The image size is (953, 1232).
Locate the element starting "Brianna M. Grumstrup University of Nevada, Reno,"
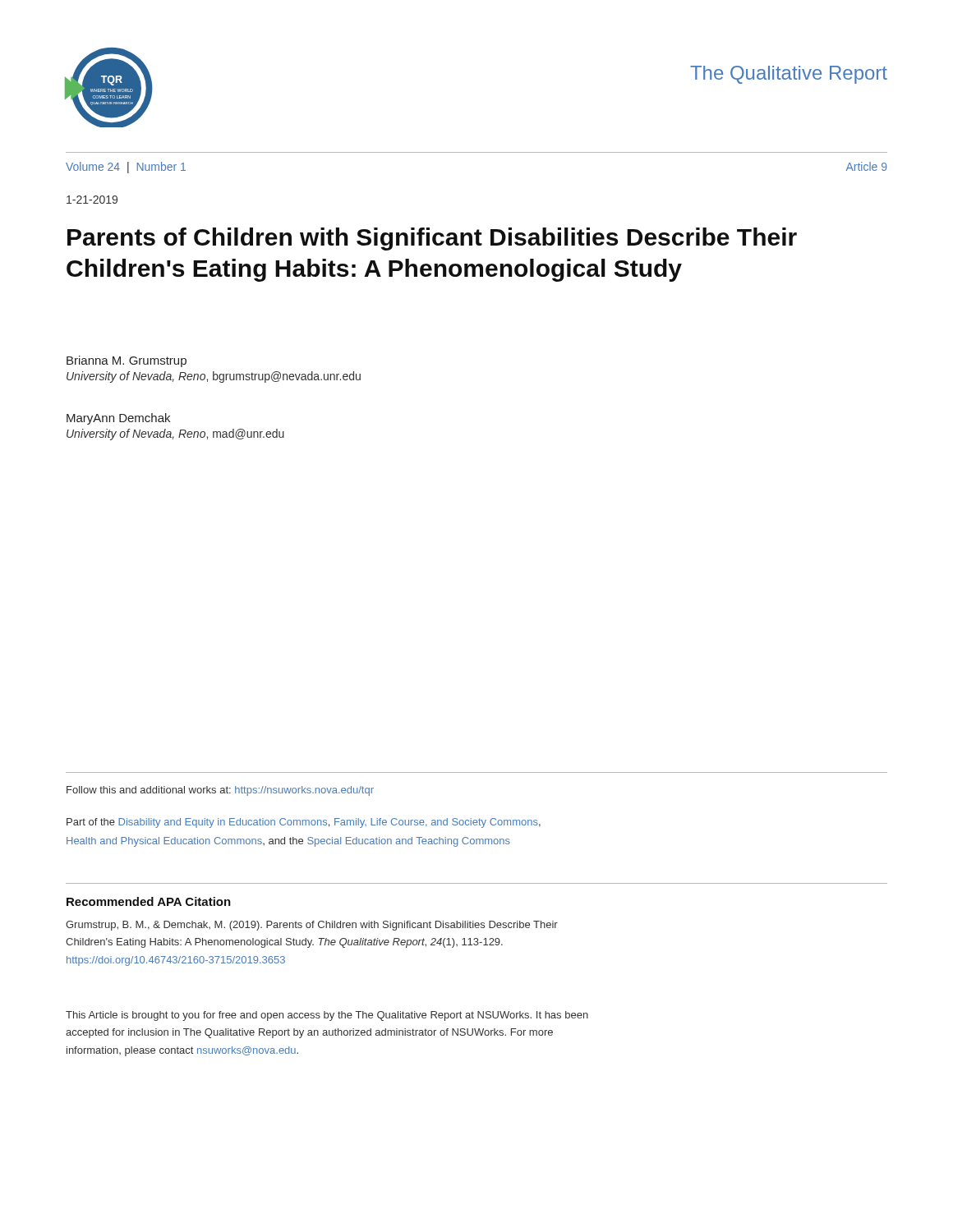point(214,368)
